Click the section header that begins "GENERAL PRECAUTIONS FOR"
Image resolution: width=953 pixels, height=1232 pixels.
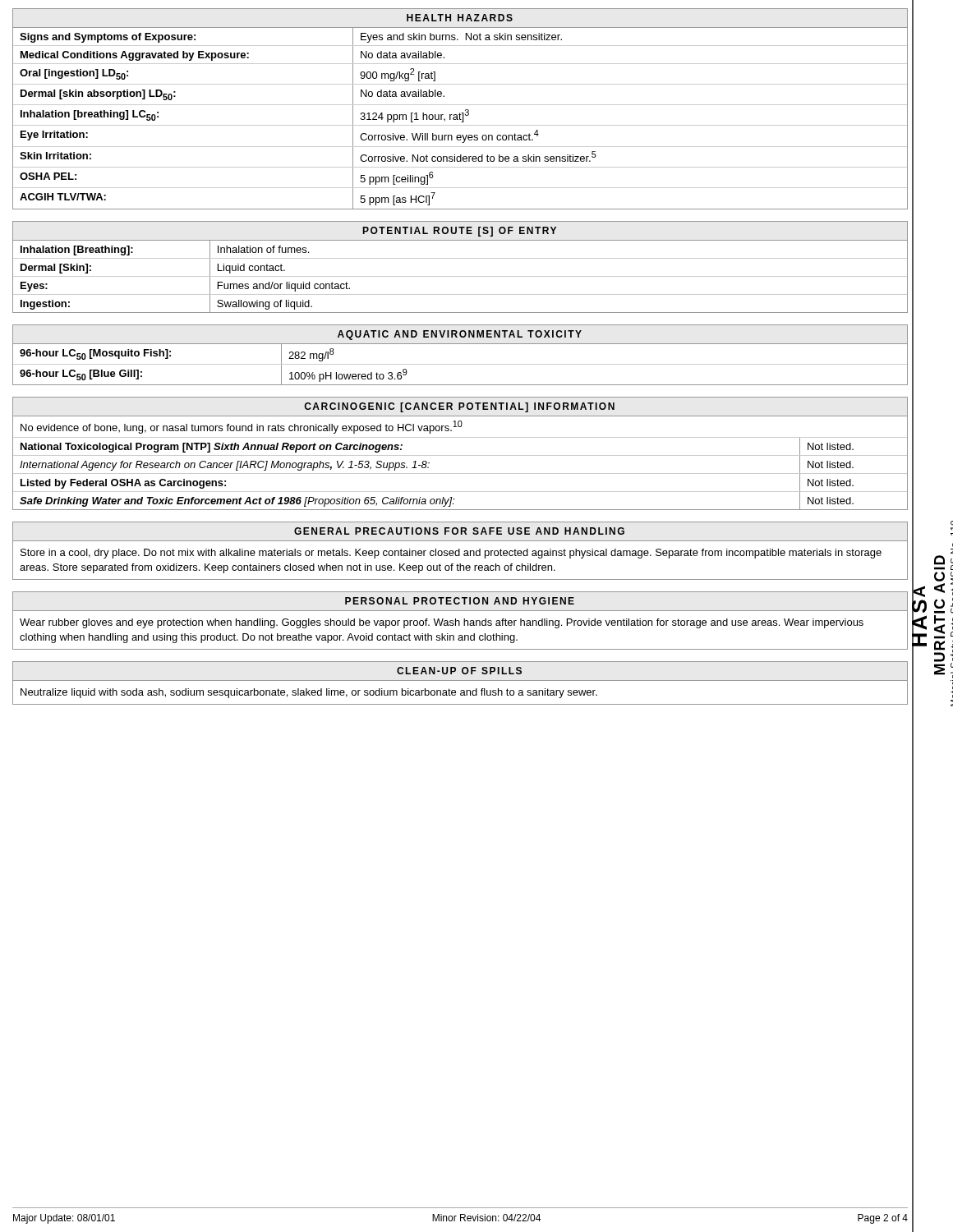click(460, 531)
